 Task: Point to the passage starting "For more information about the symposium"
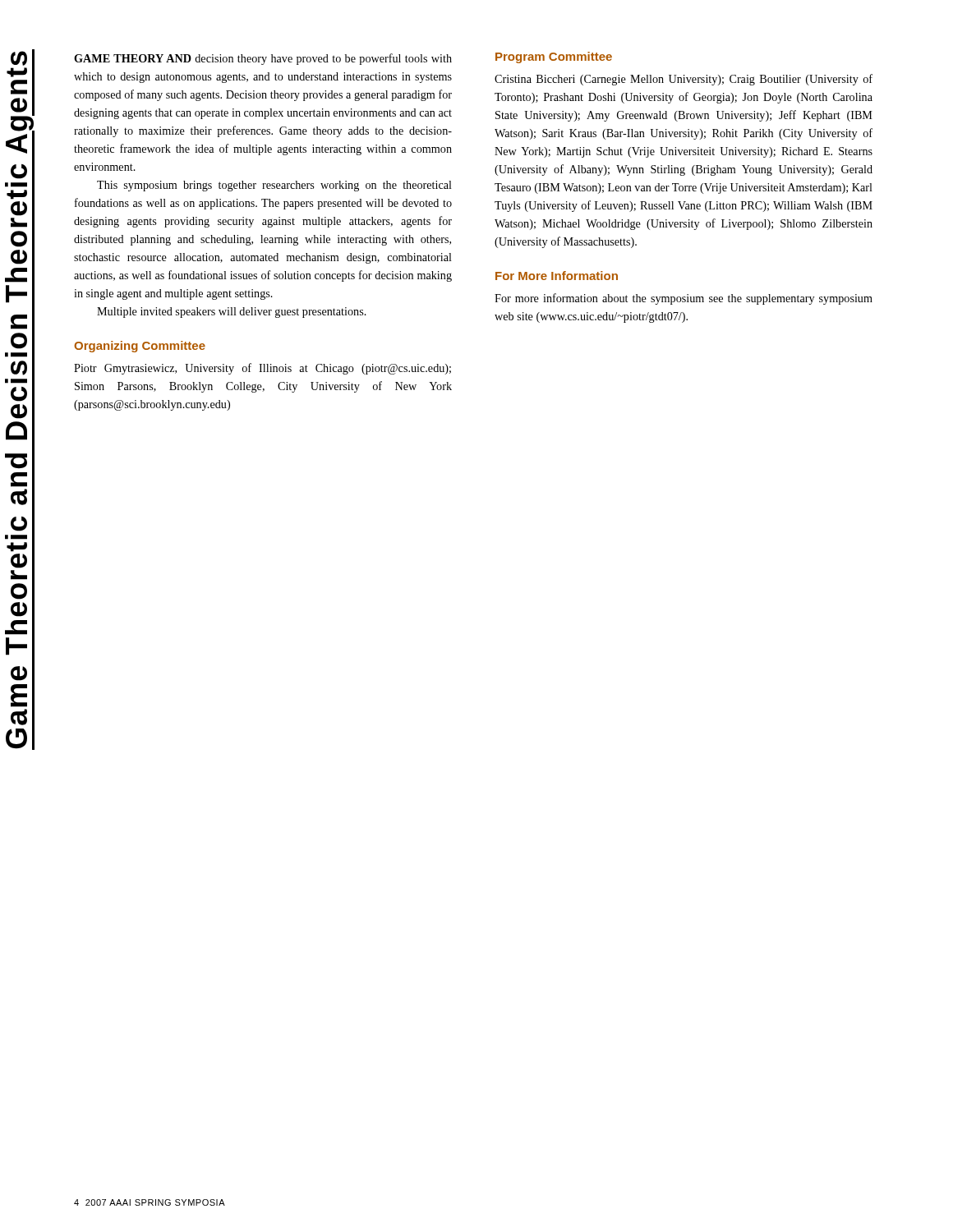click(x=684, y=307)
